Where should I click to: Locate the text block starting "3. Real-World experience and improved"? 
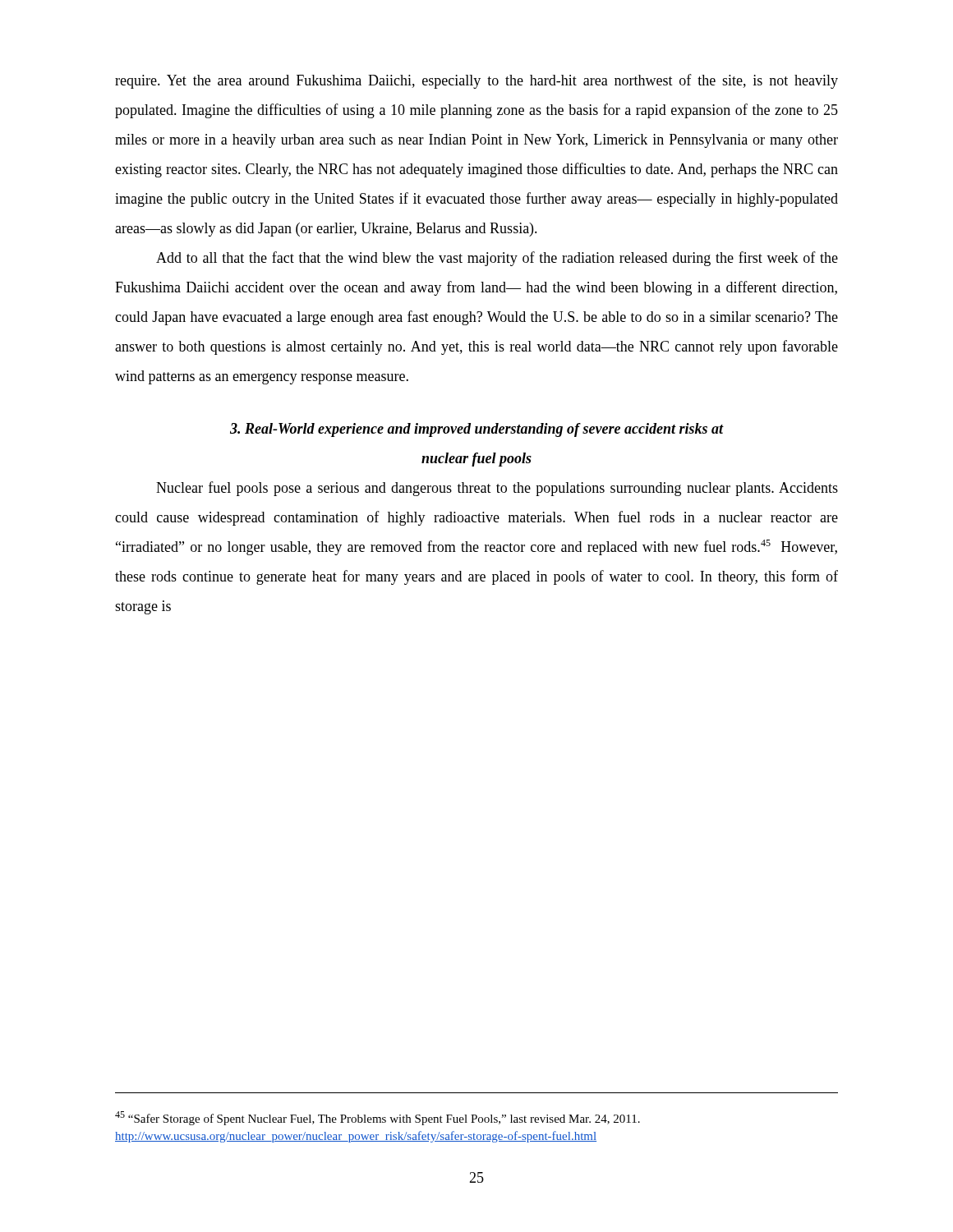(x=476, y=444)
